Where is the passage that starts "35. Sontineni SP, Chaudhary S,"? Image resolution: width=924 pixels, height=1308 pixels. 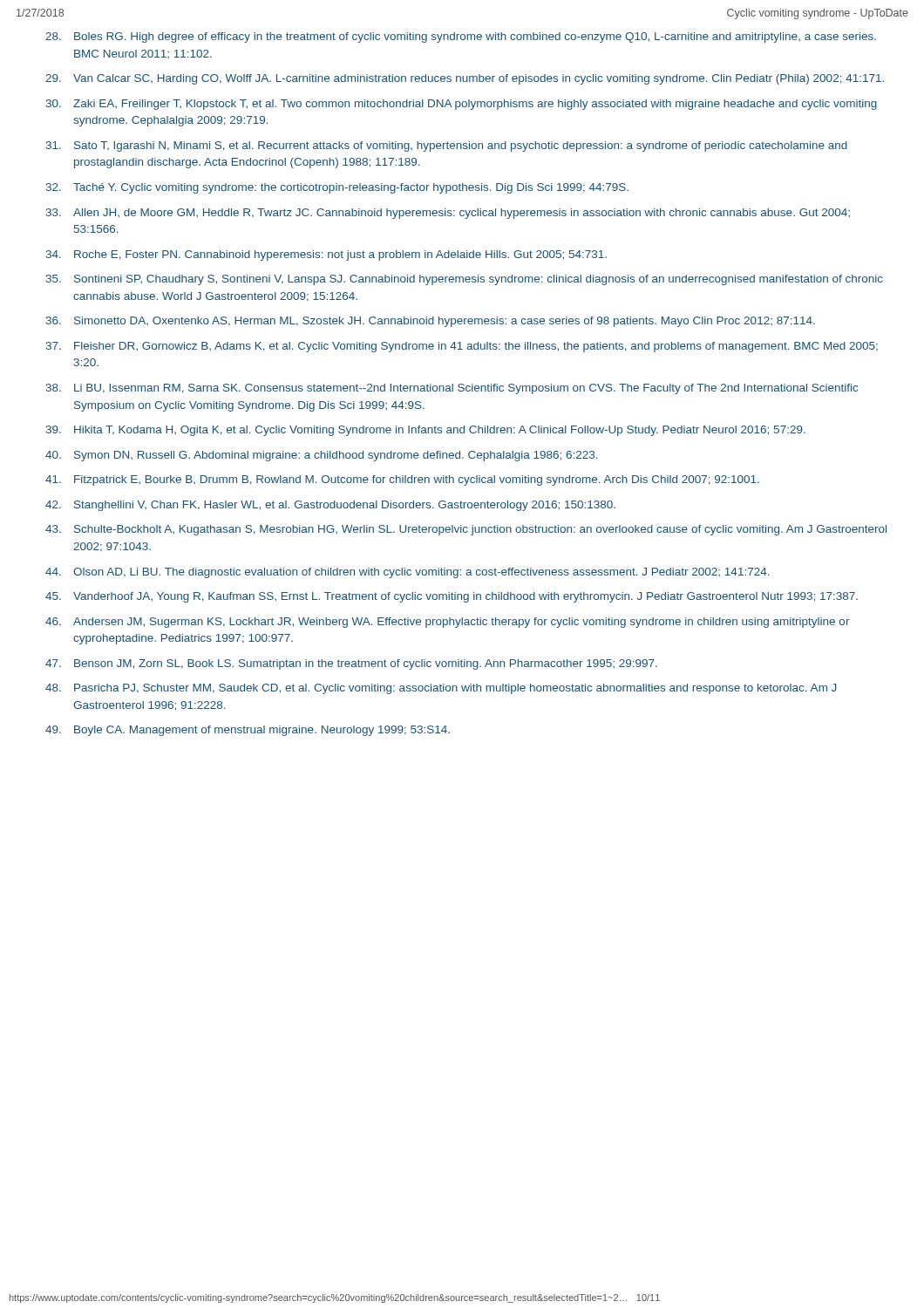point(467,288)
